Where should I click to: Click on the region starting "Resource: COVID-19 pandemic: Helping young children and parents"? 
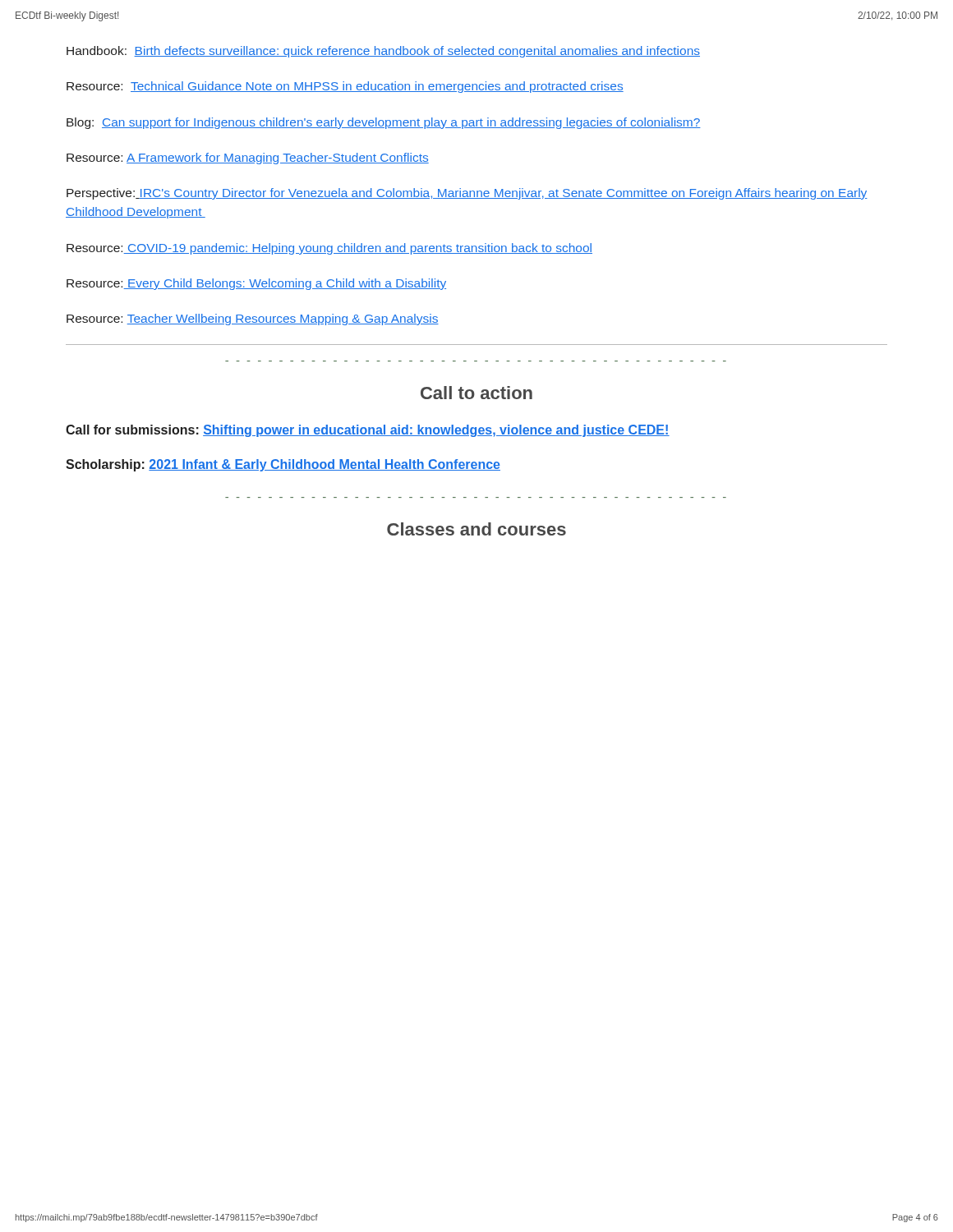click(x=329, y=247)
